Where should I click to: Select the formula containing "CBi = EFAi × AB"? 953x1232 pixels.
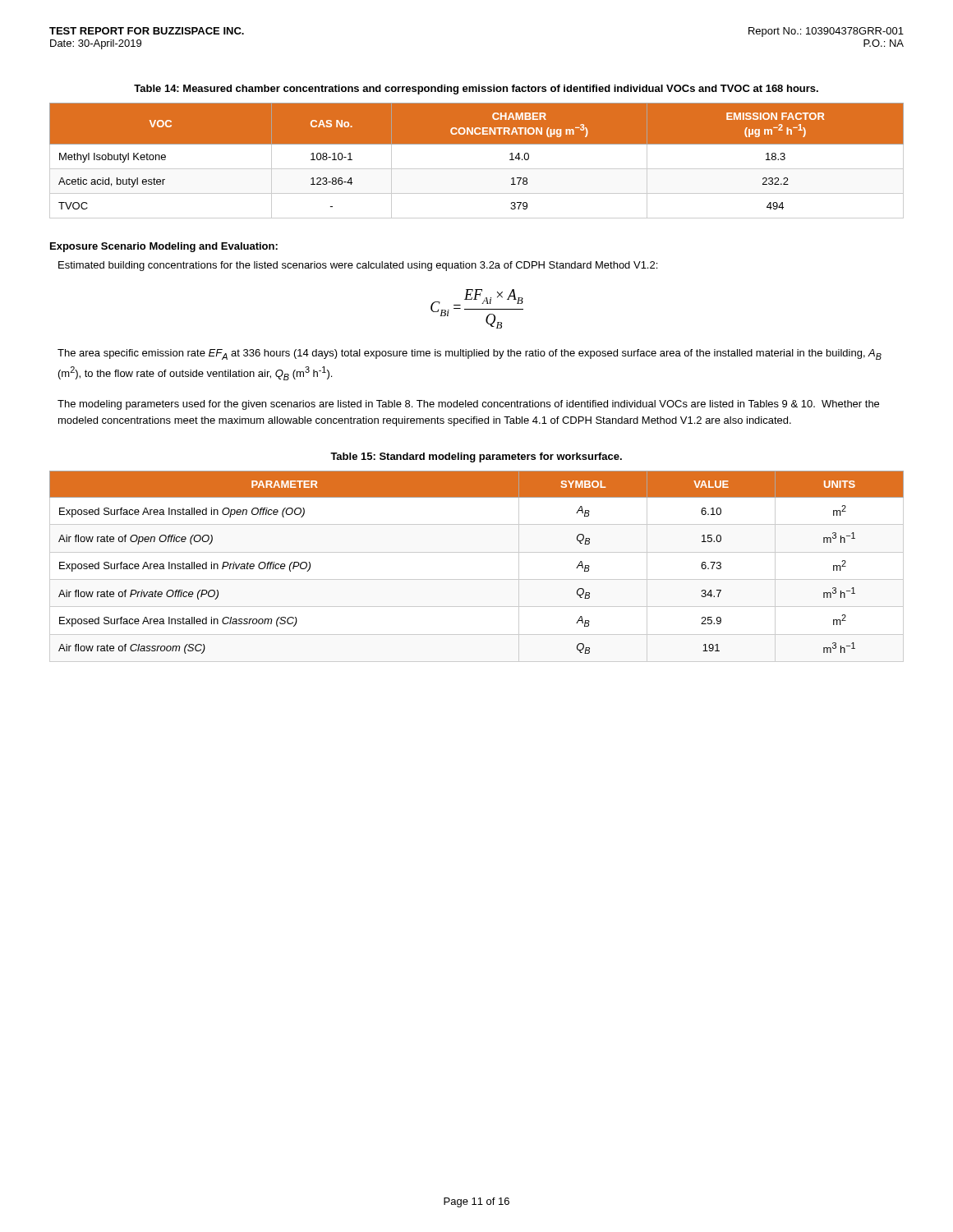(476, 309)
